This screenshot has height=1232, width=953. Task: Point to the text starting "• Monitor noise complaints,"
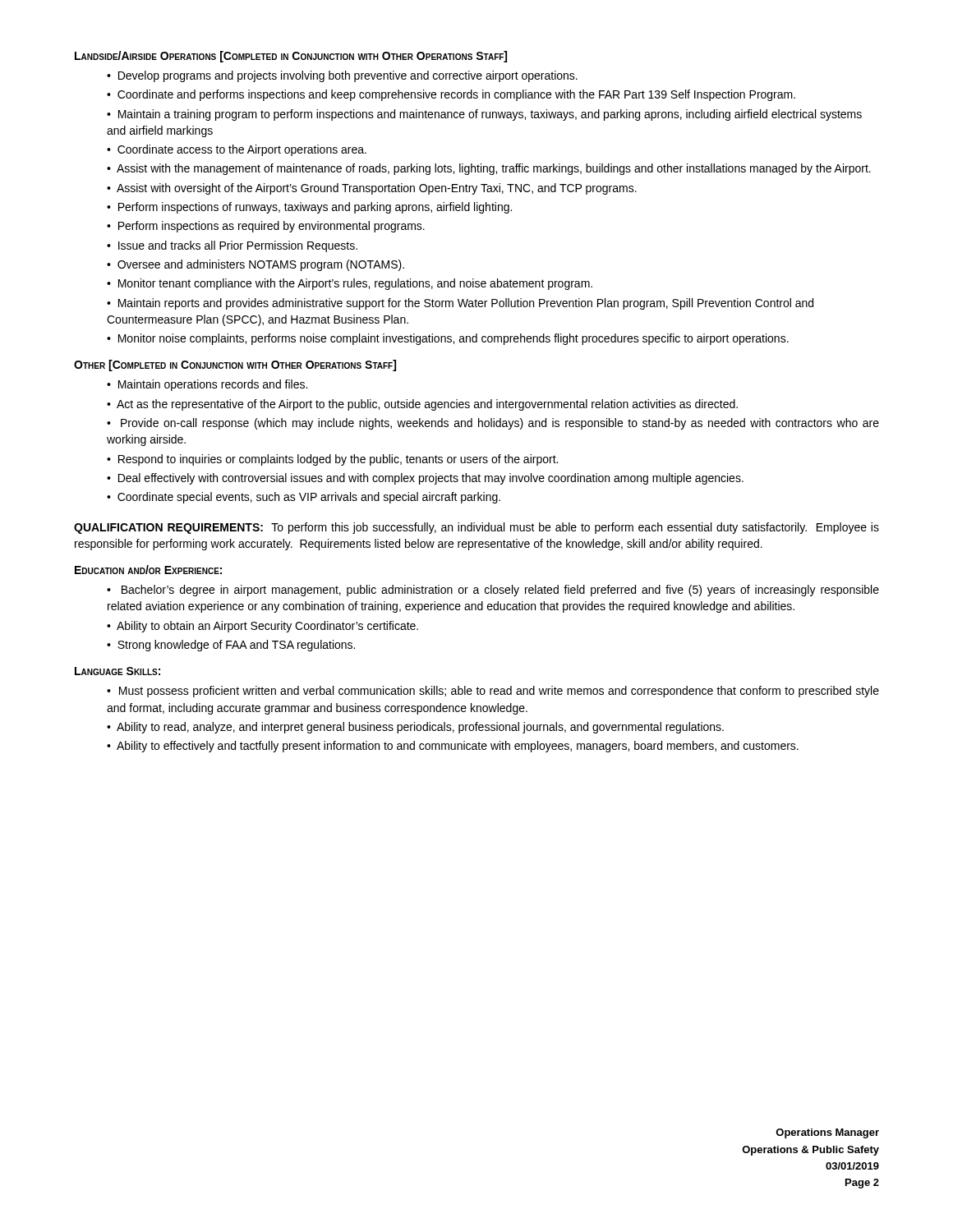(x=448, y=338)
